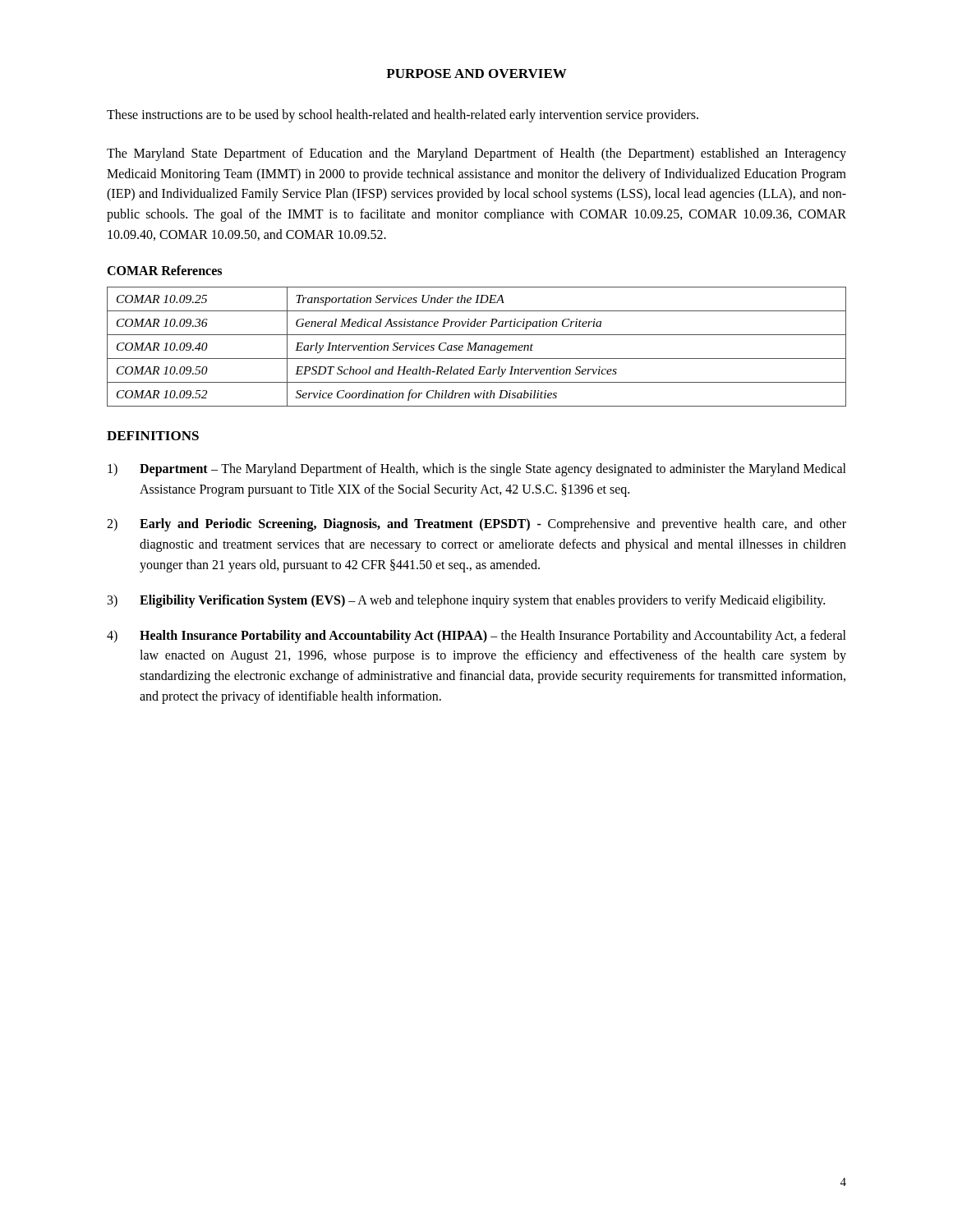The width and height of the screenshot is (953, 1232).
Task: Click on the passage starting "3) Eligibility Verification"
Action: 466,601
